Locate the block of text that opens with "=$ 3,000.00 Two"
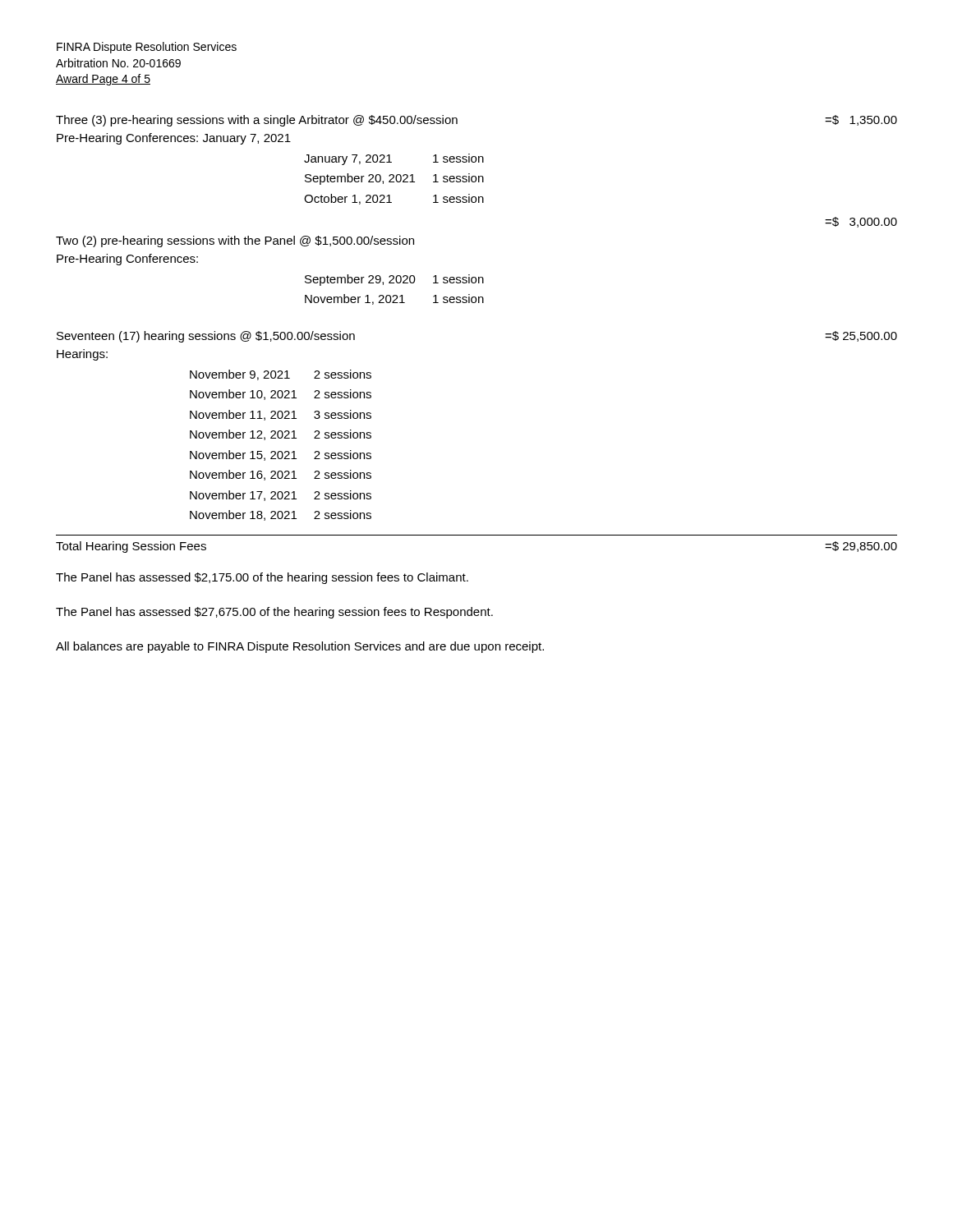 [861, 222]
